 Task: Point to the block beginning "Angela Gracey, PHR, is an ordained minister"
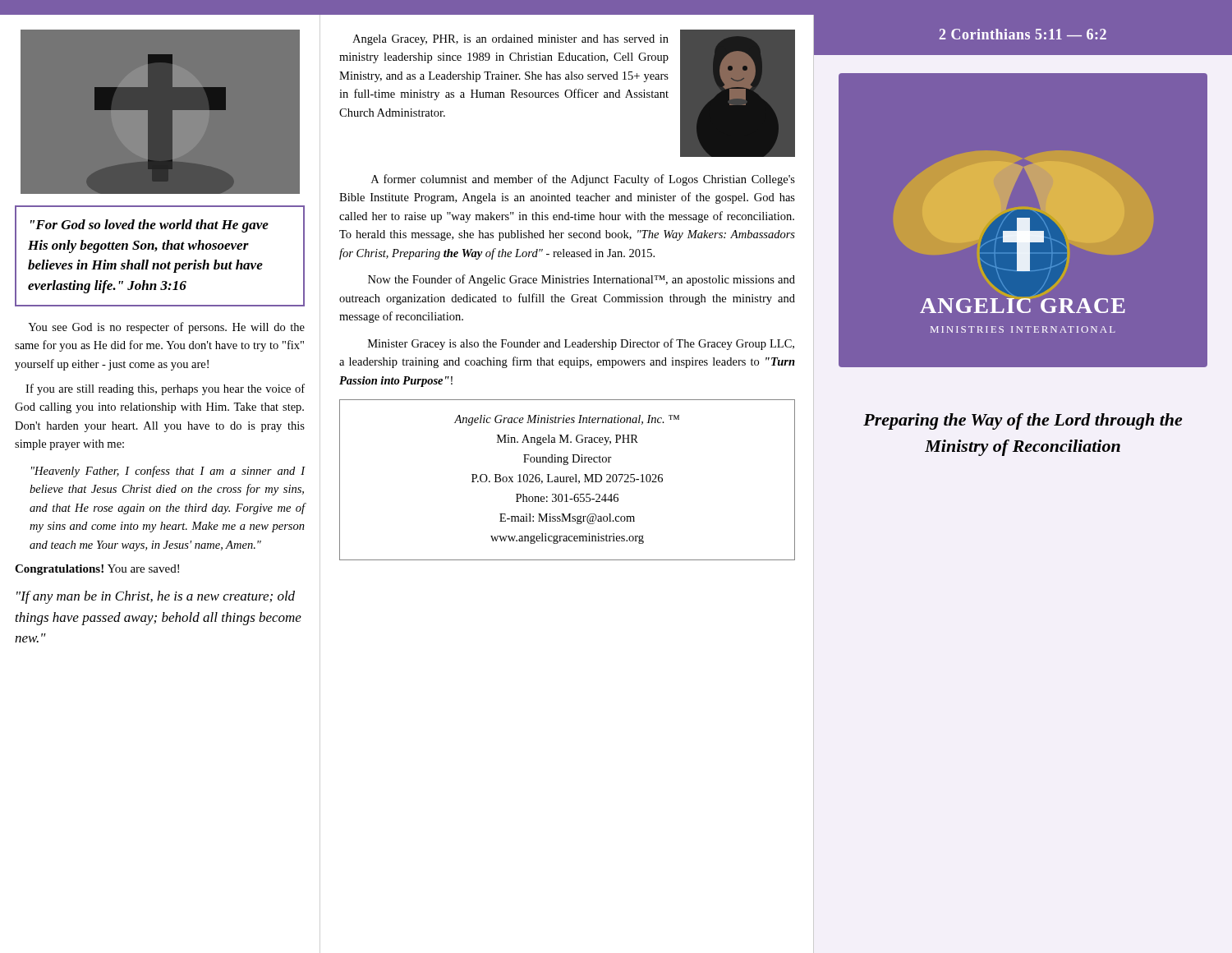click(504, 76)
